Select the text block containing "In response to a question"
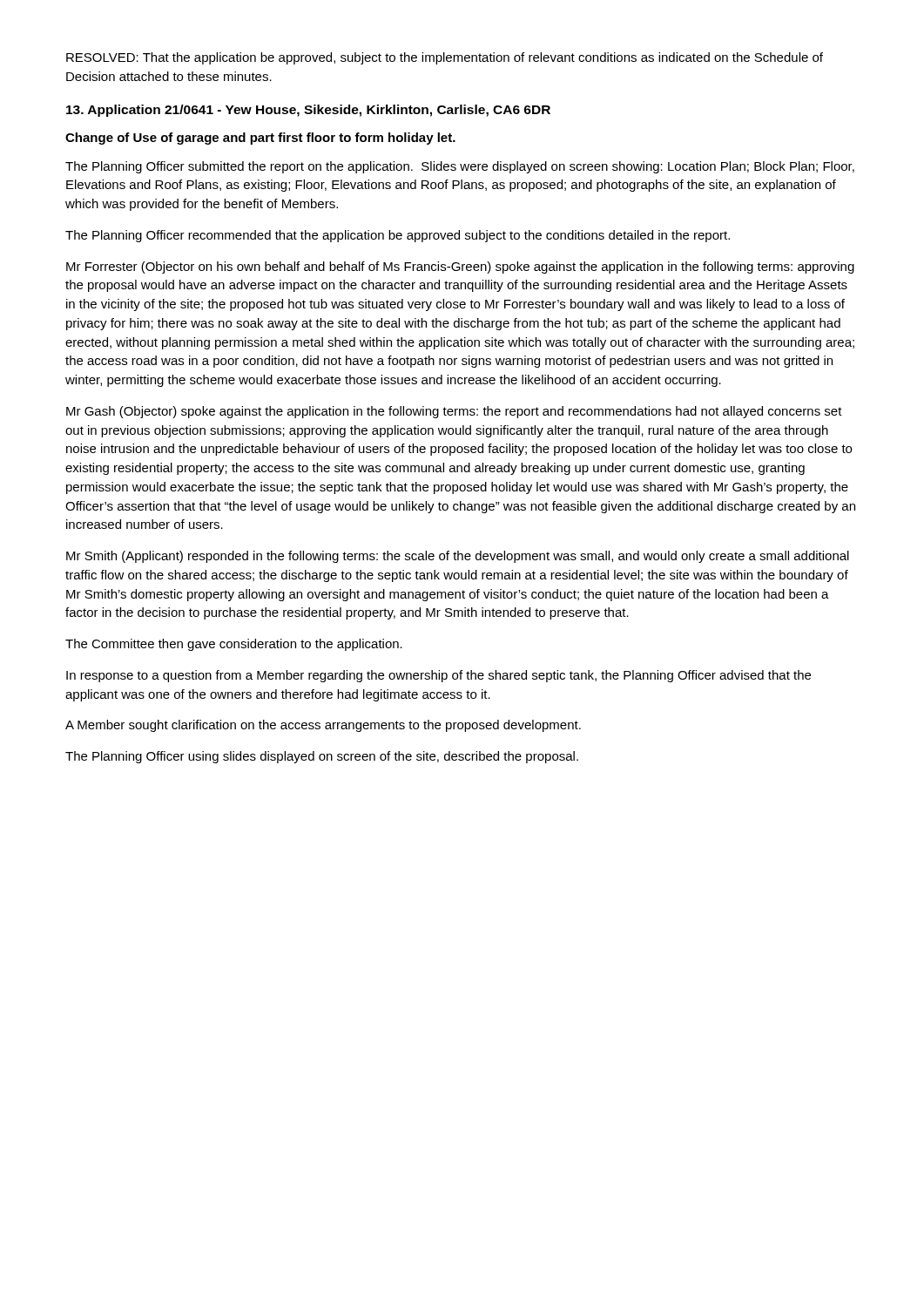The width and height of the screenshot is (924, 1307). [438, 684]
